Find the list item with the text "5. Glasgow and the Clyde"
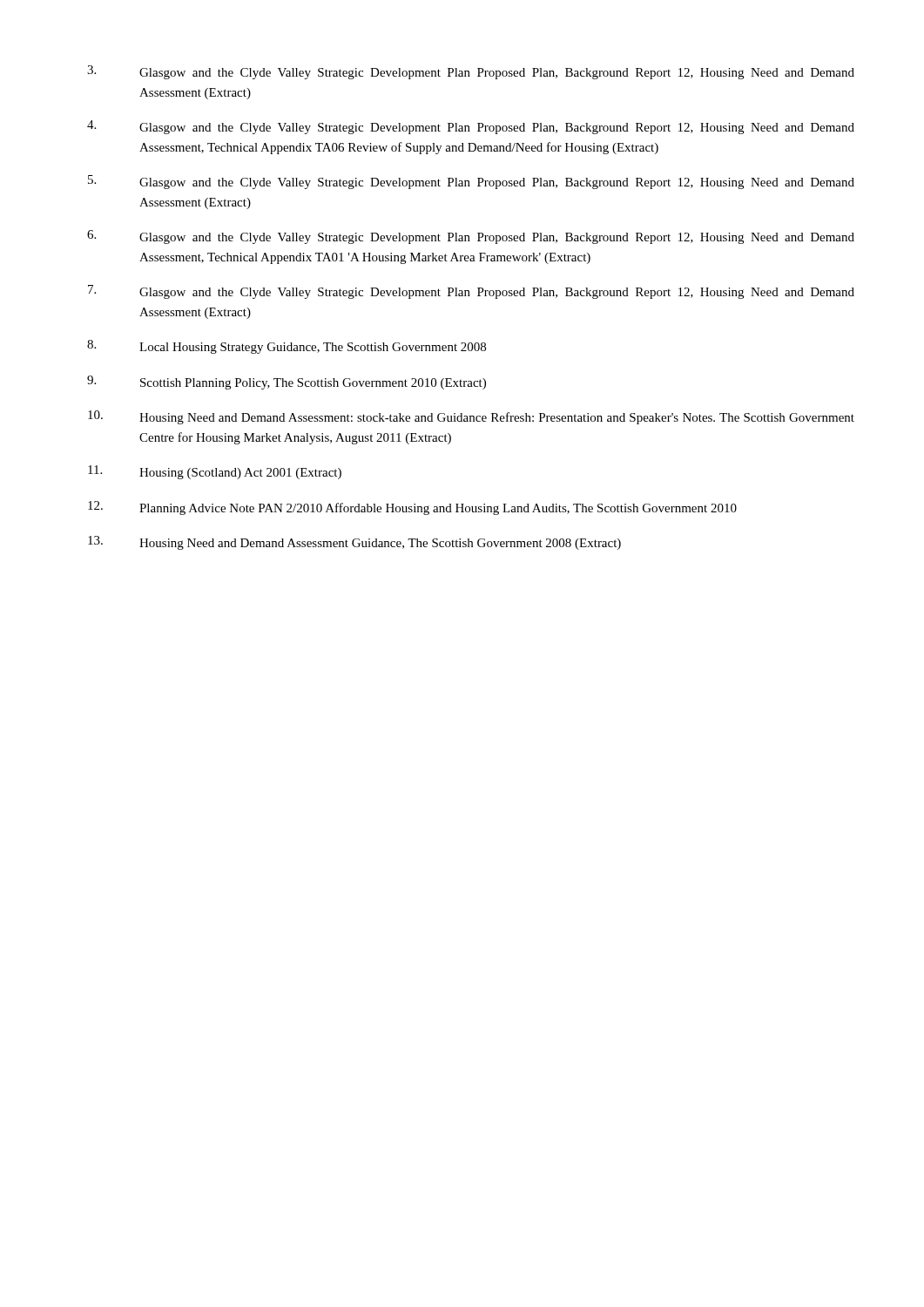This screenshot has height=1307, width=924. point(471,192)
